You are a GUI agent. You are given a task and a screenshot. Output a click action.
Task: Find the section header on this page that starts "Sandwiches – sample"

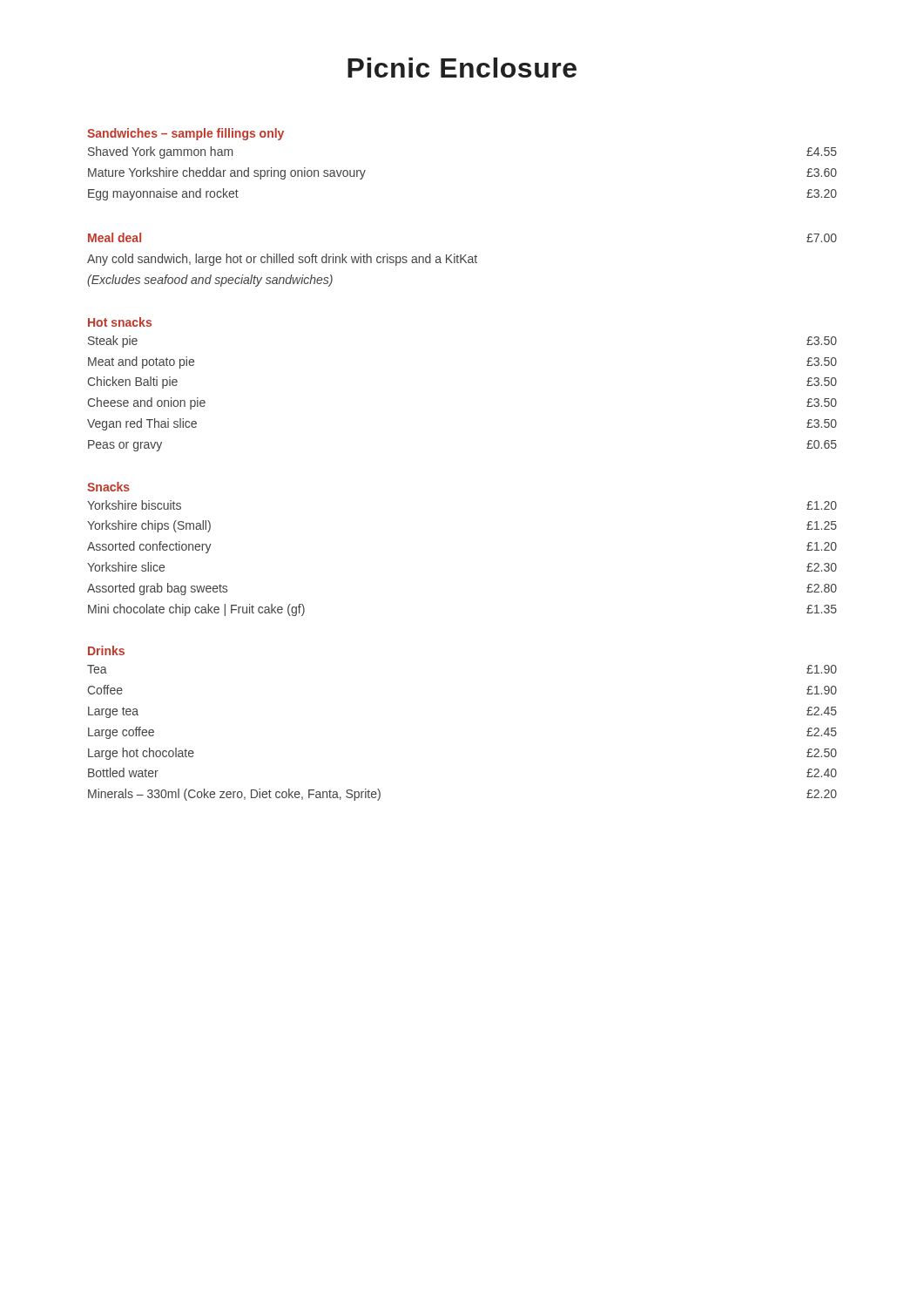coord(185,134)
